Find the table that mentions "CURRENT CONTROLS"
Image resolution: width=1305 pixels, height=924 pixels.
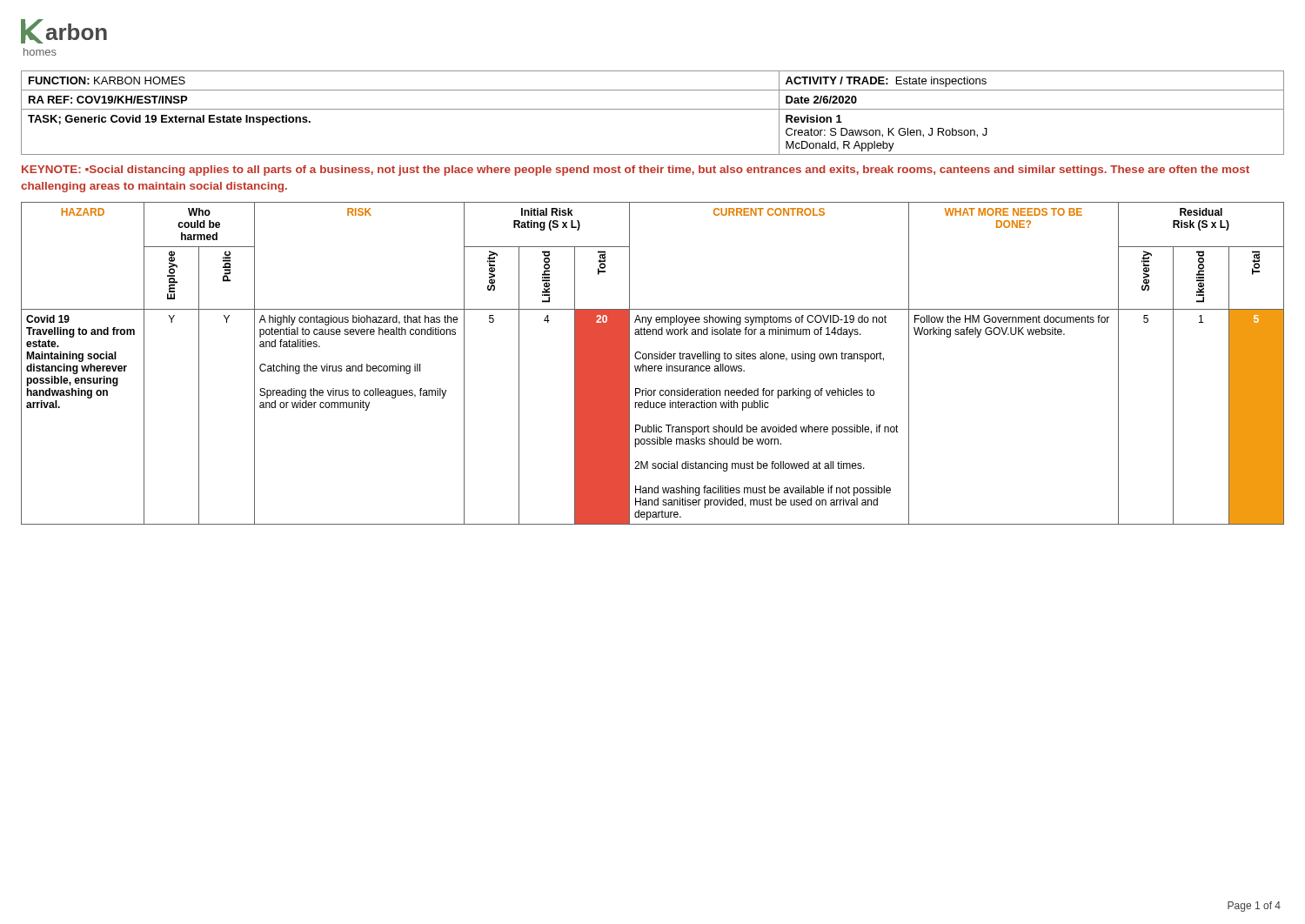tap(652, 363)
